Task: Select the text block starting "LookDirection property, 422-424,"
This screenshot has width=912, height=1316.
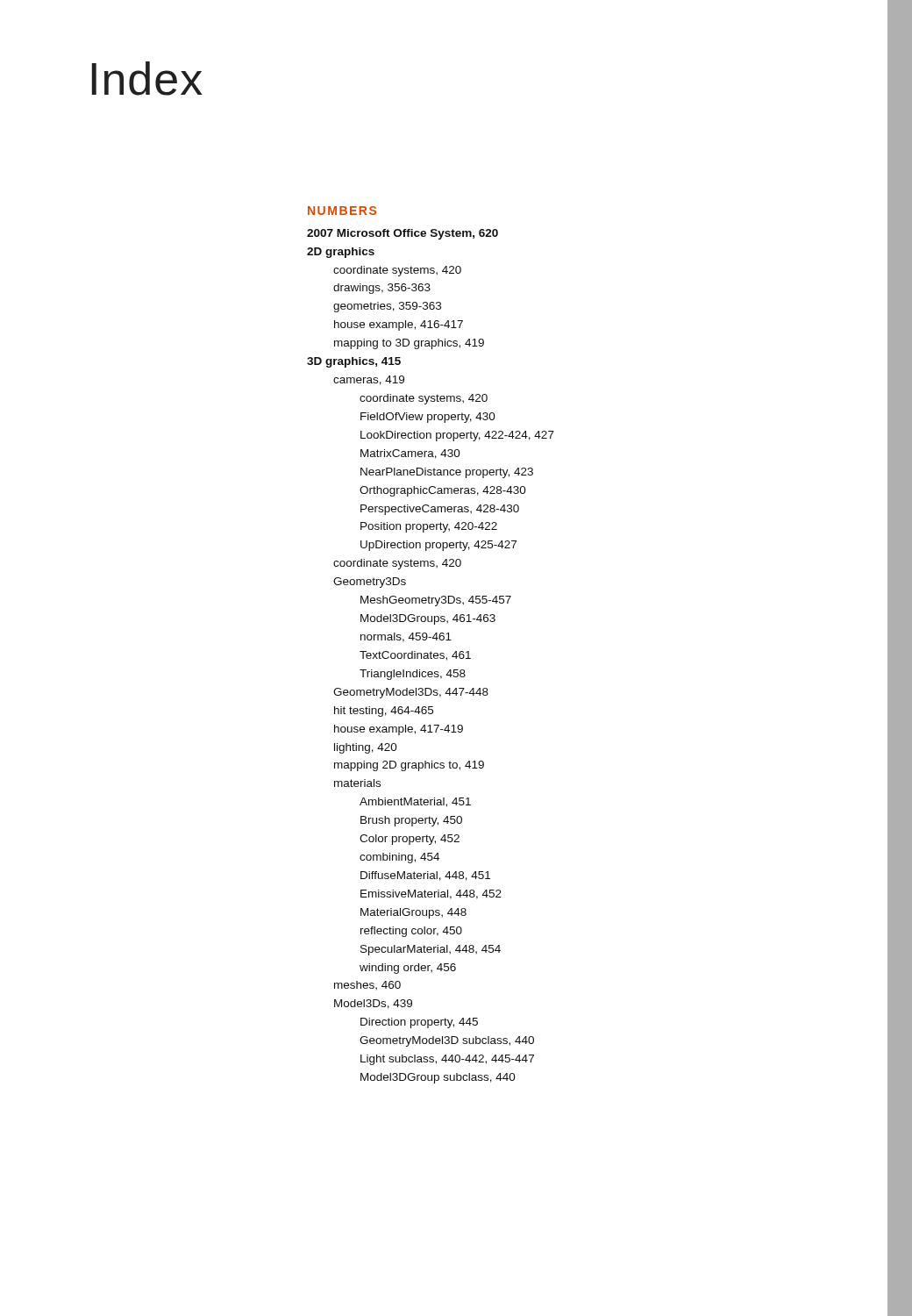Action: pos(457,435)
